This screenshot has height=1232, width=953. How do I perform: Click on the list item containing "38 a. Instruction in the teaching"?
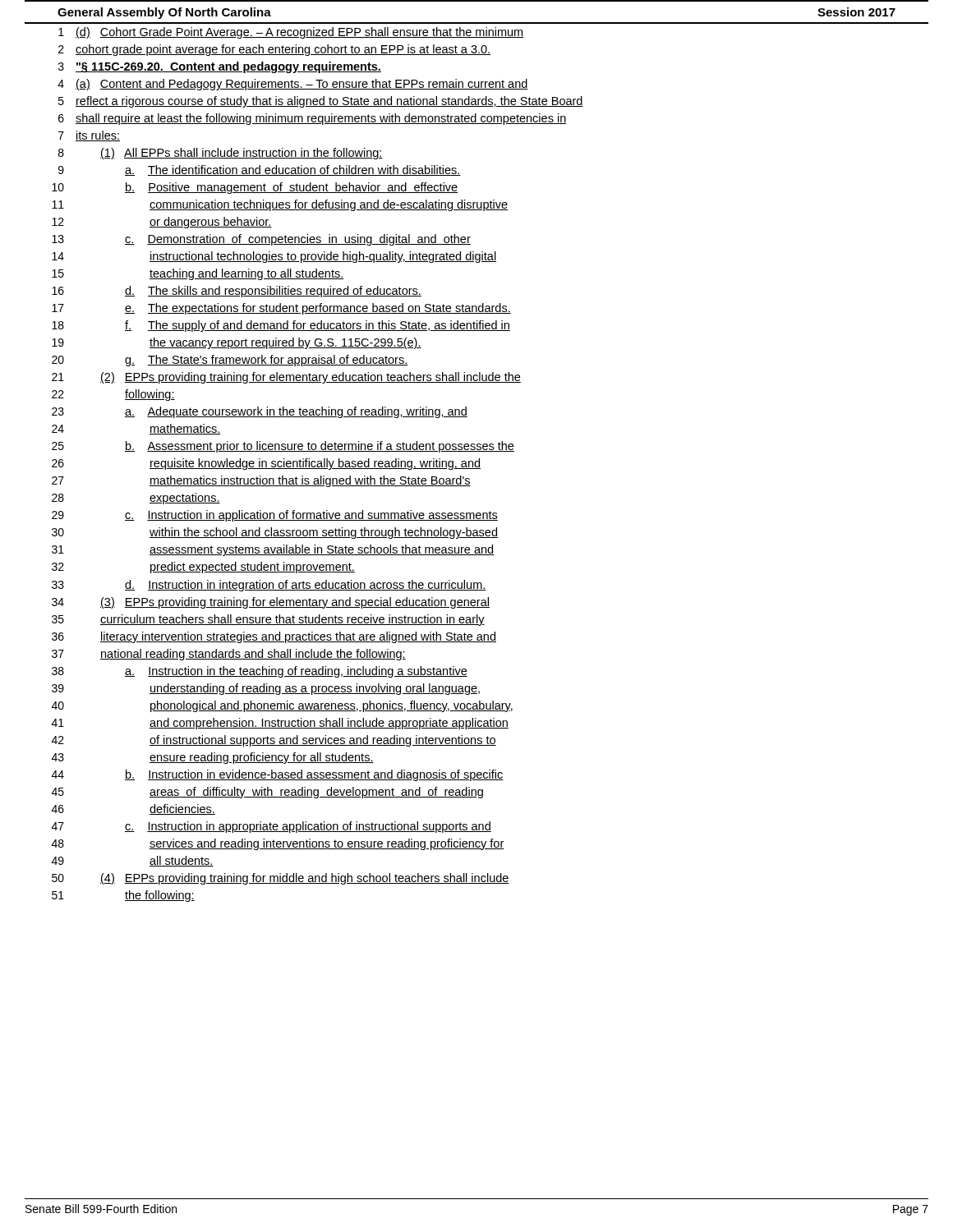[x=476, y=671]
